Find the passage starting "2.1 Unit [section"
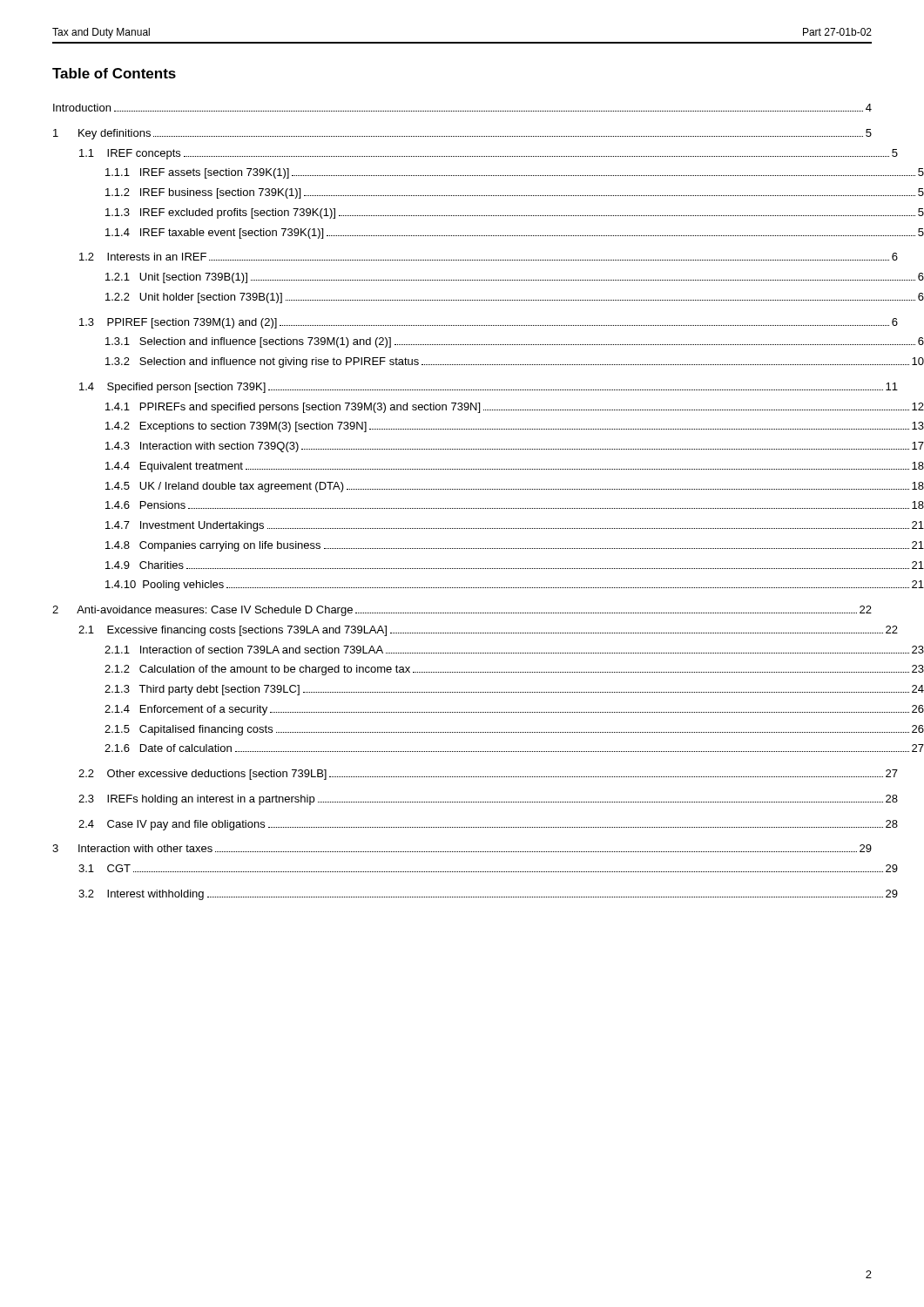The height and width of the screenshot is (1307, 924). click(x=514, y=277)
